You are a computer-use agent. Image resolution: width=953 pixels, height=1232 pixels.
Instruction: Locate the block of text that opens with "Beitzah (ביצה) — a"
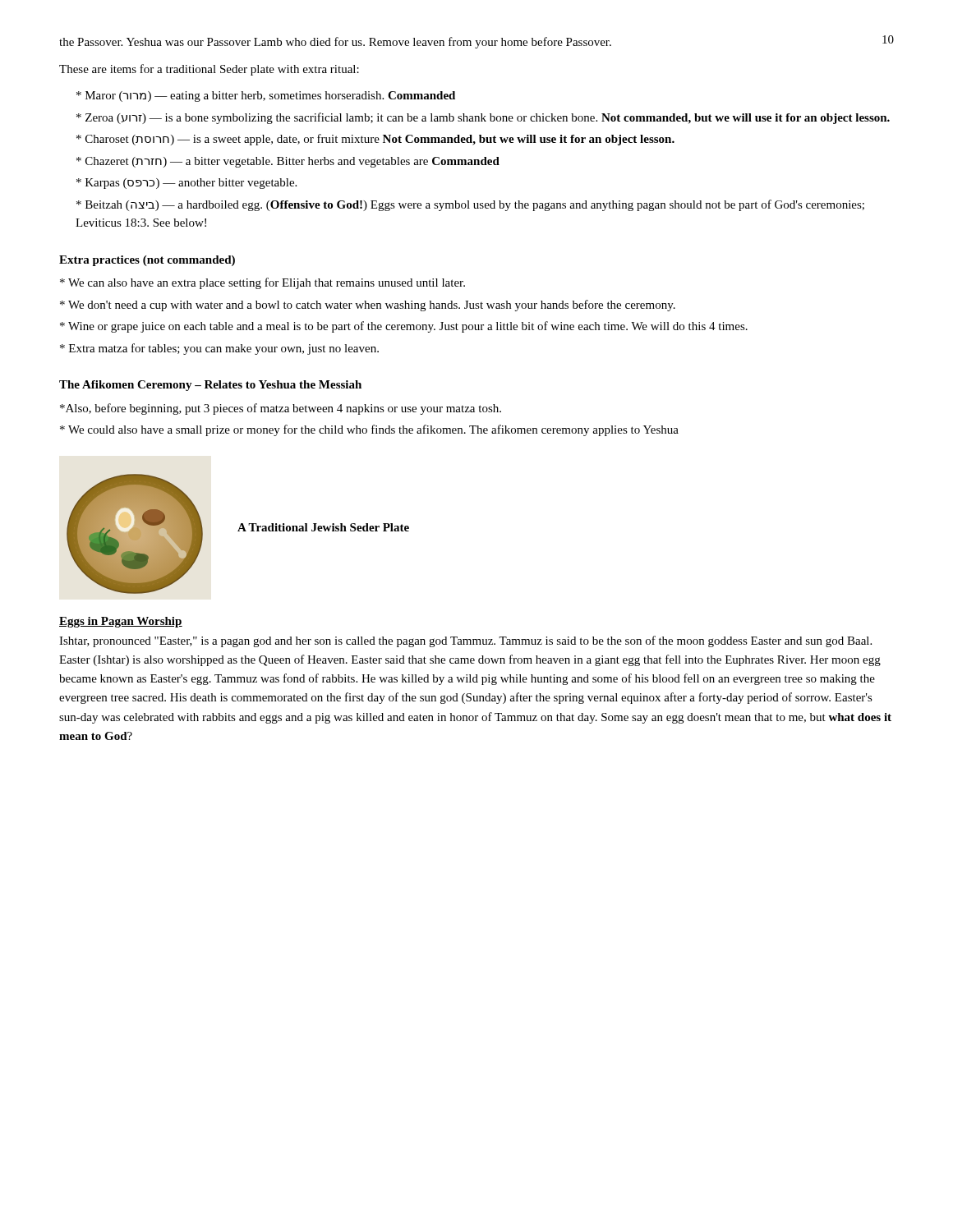[x=470, y=213]
